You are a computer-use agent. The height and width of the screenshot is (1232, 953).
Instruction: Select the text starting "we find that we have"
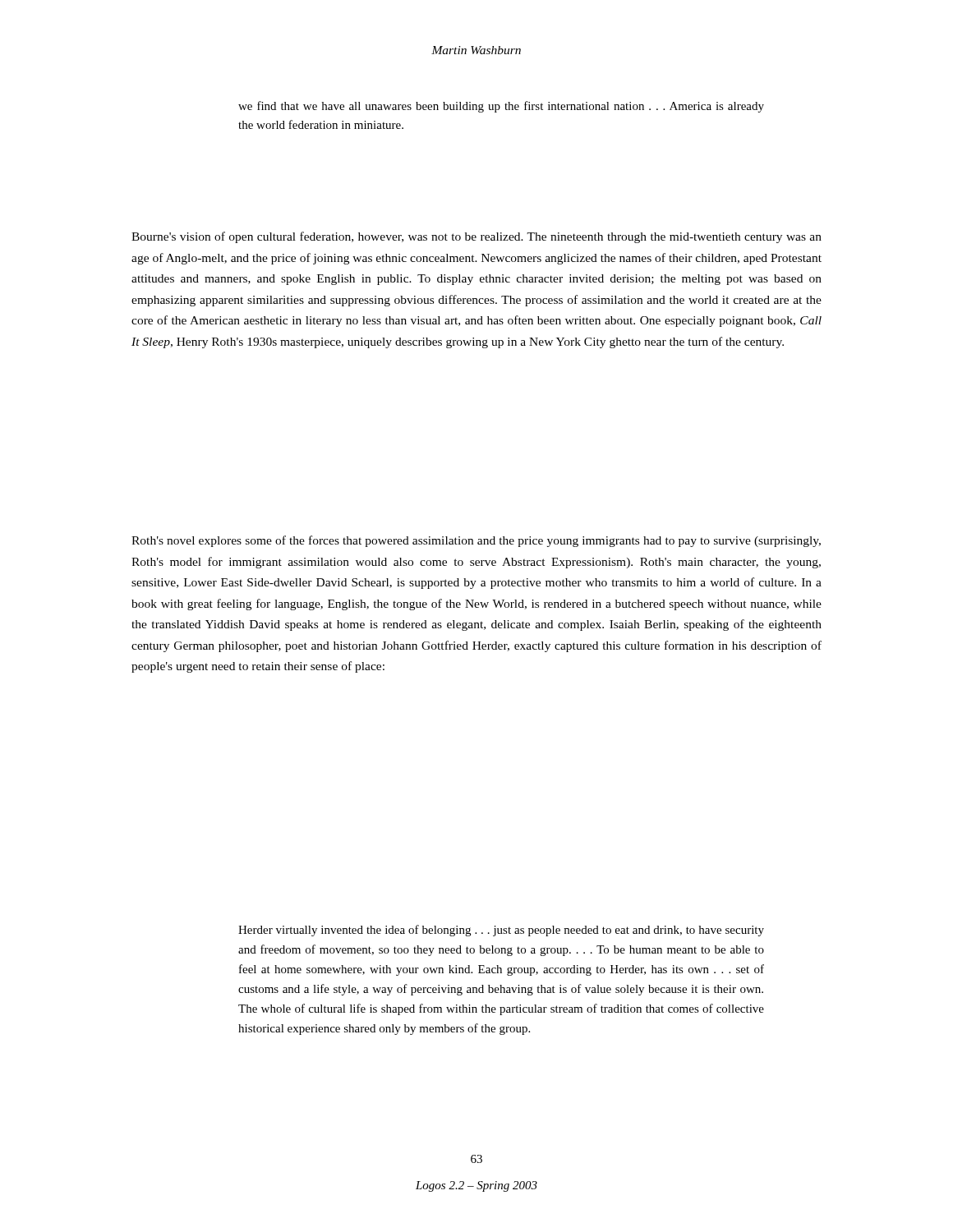coord(501,116)
